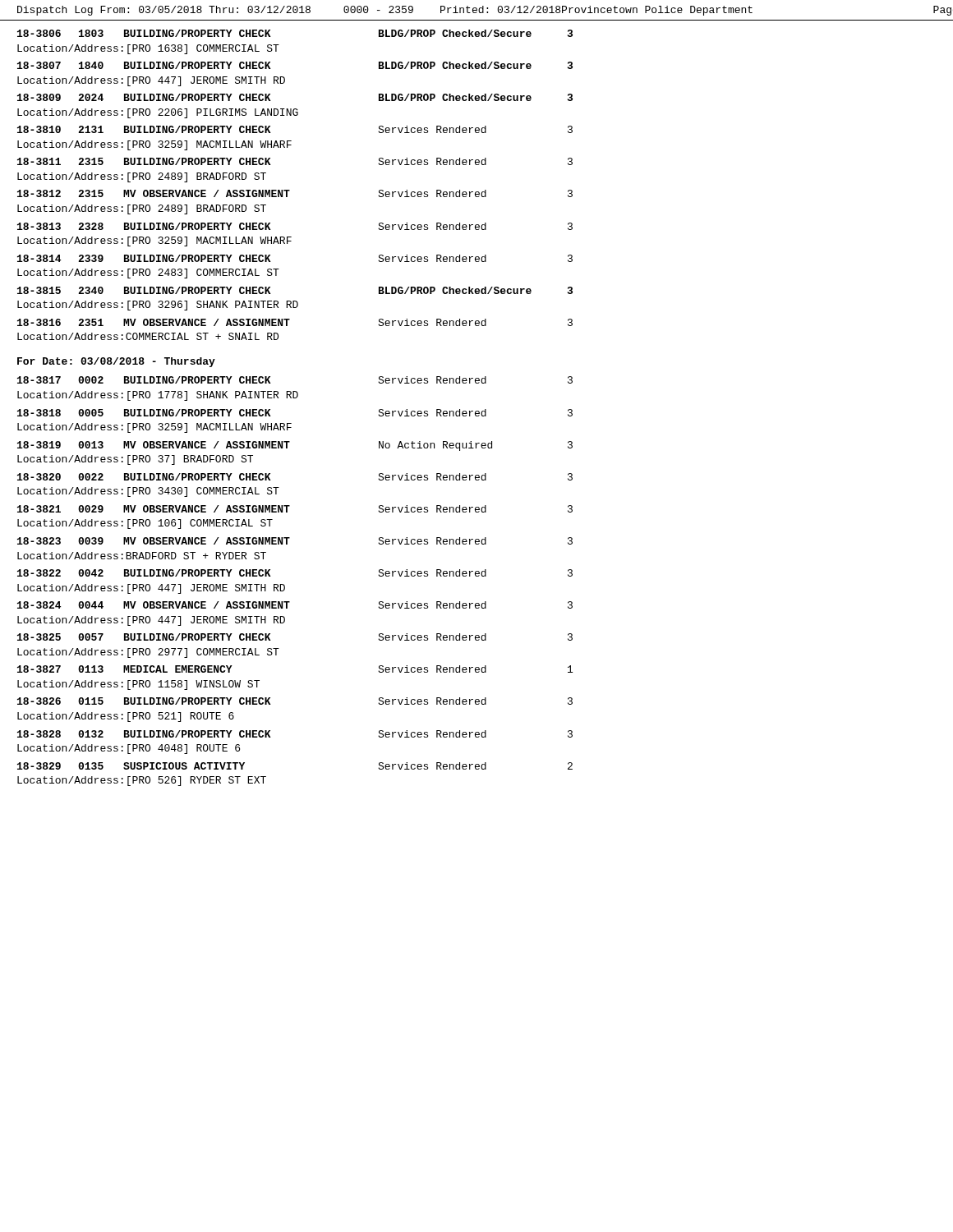Image resolution: width=953 pixels, height=1232 pixels.
Task: Find the text block starting "18-3818 0005 BUILDING/PROPERTY"
Action: 476,421
